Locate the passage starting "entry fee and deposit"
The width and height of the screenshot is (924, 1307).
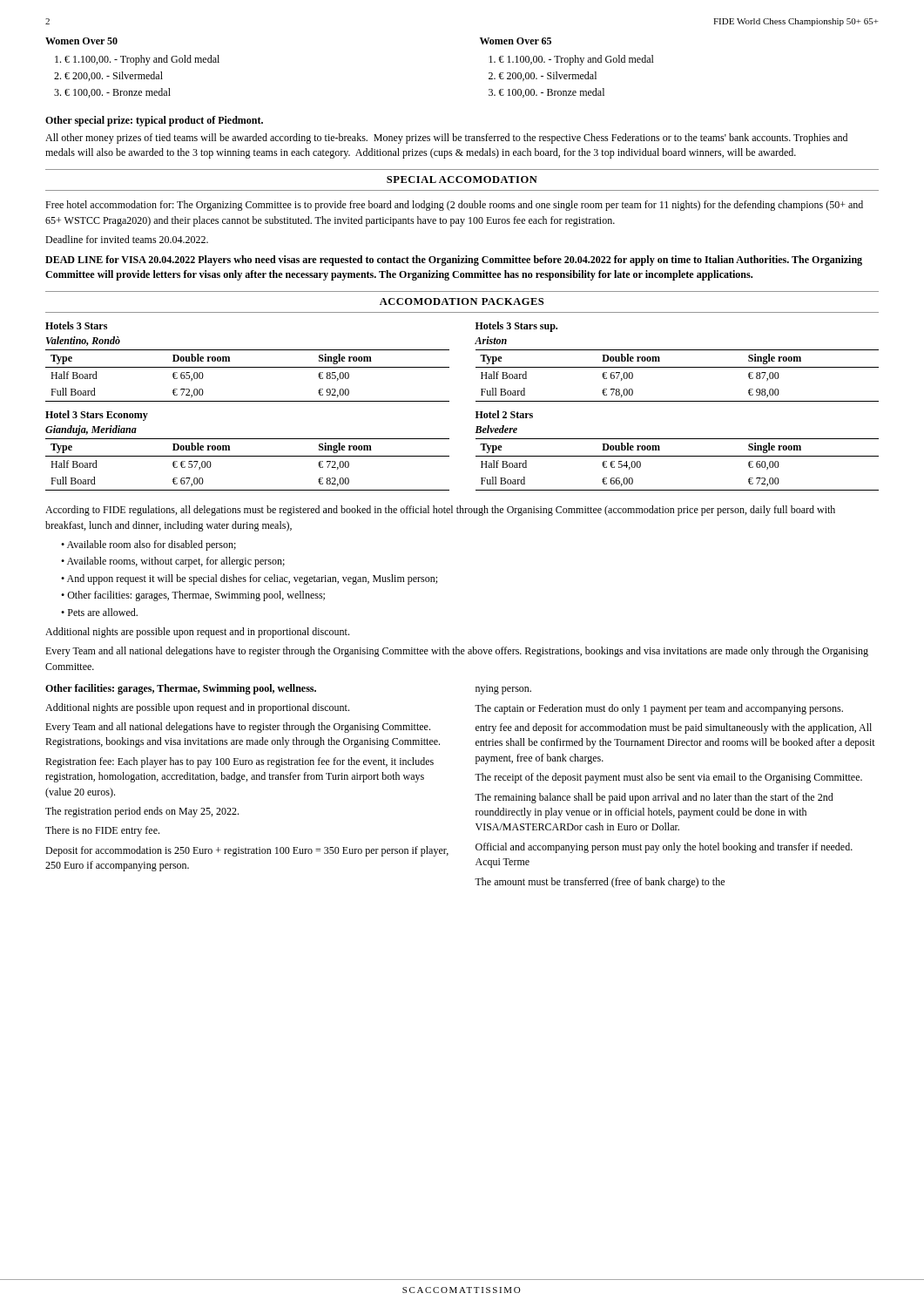pos(677,743)
